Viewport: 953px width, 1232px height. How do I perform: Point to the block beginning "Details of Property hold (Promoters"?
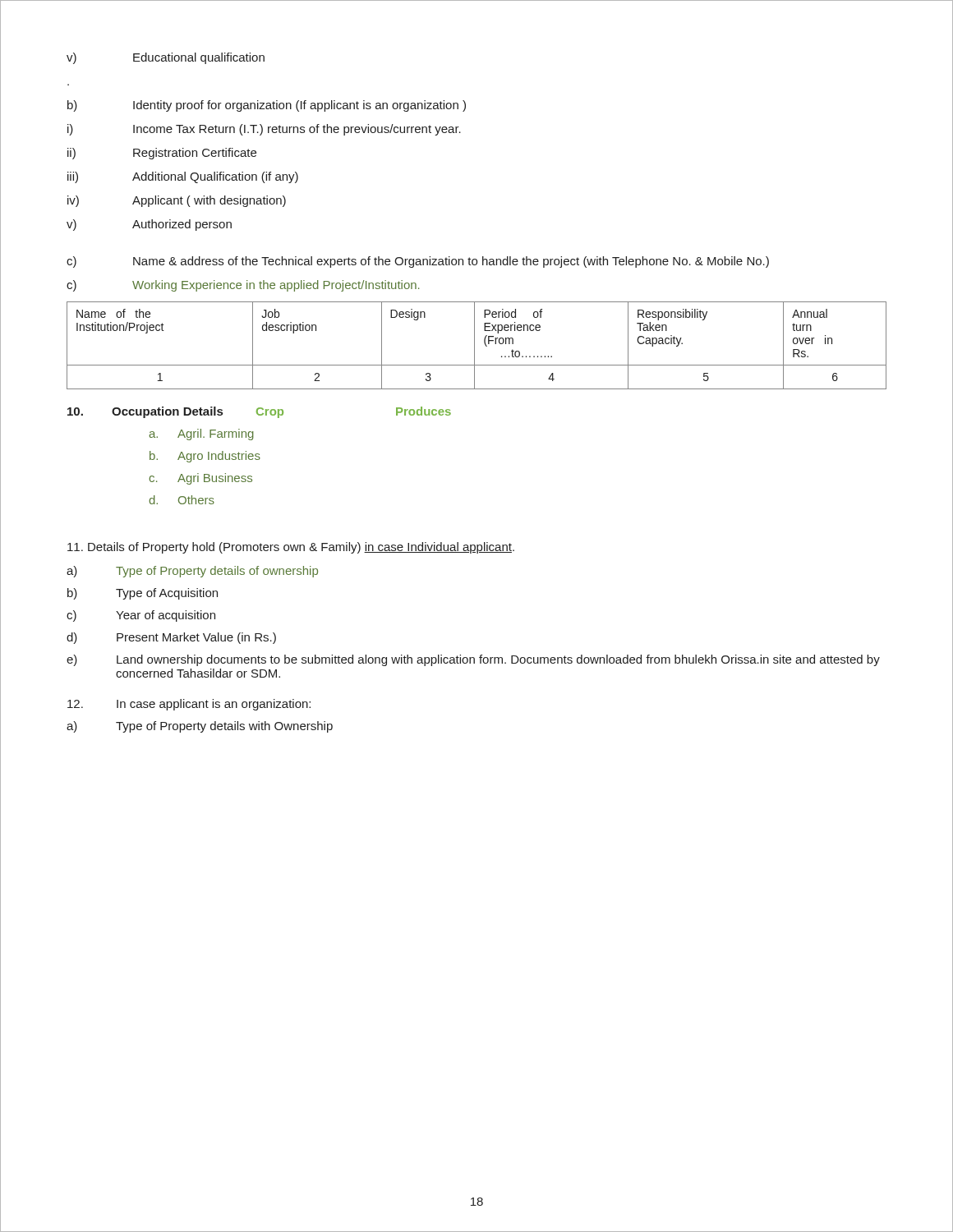291,547
